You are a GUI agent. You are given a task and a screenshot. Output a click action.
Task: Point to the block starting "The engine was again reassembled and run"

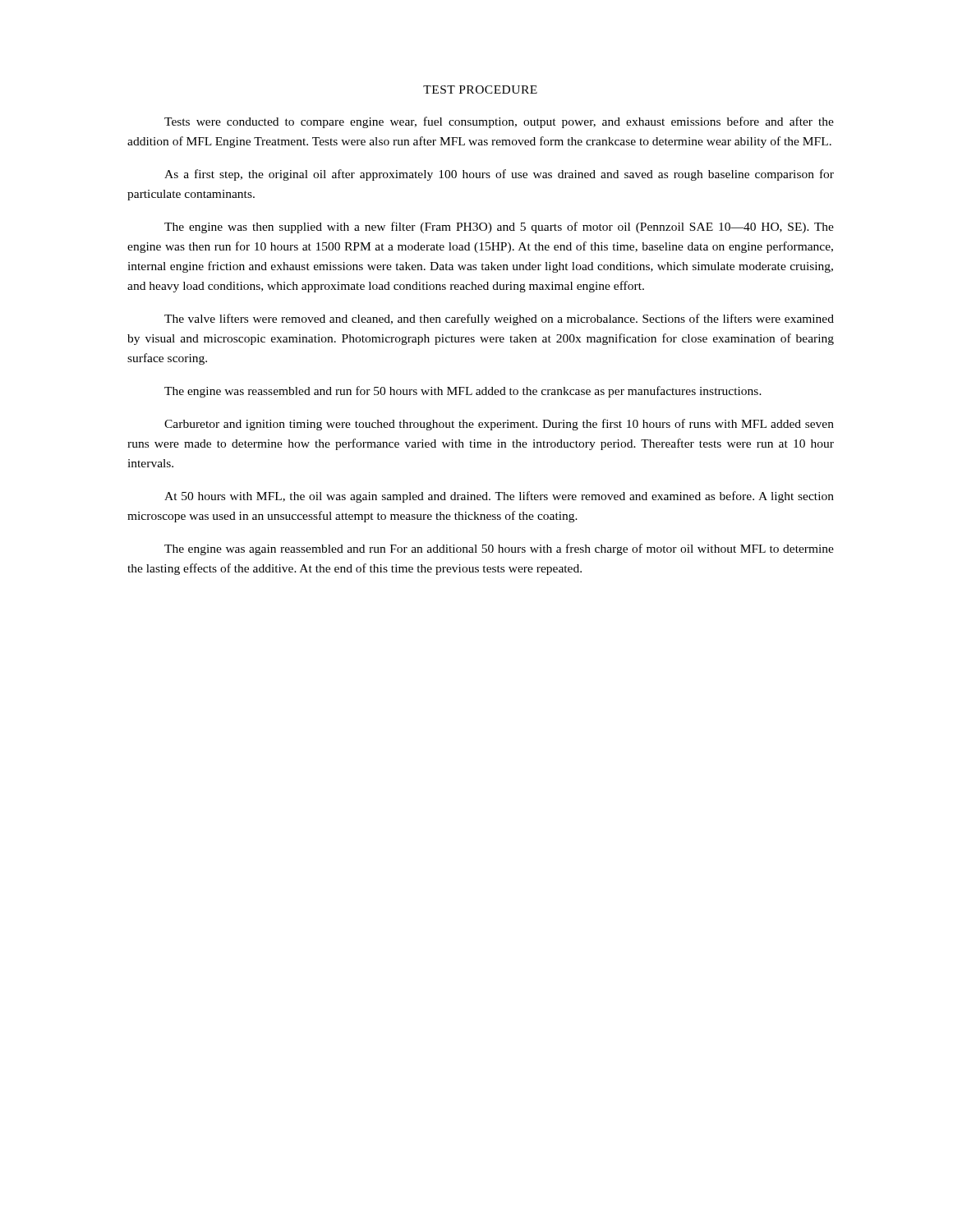click(x=481, y=558)
